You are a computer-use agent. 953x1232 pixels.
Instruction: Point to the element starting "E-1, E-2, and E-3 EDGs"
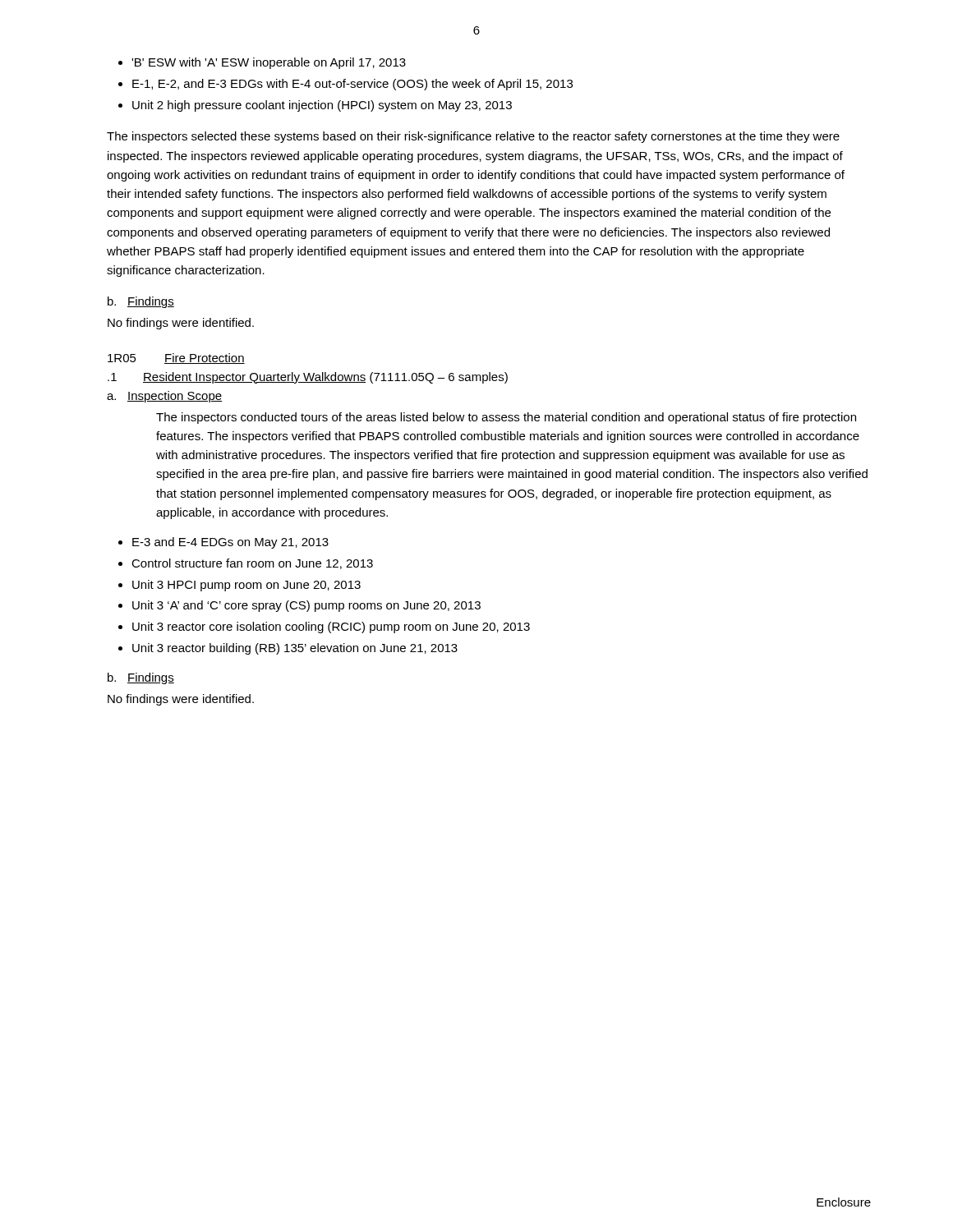[352, 83]
